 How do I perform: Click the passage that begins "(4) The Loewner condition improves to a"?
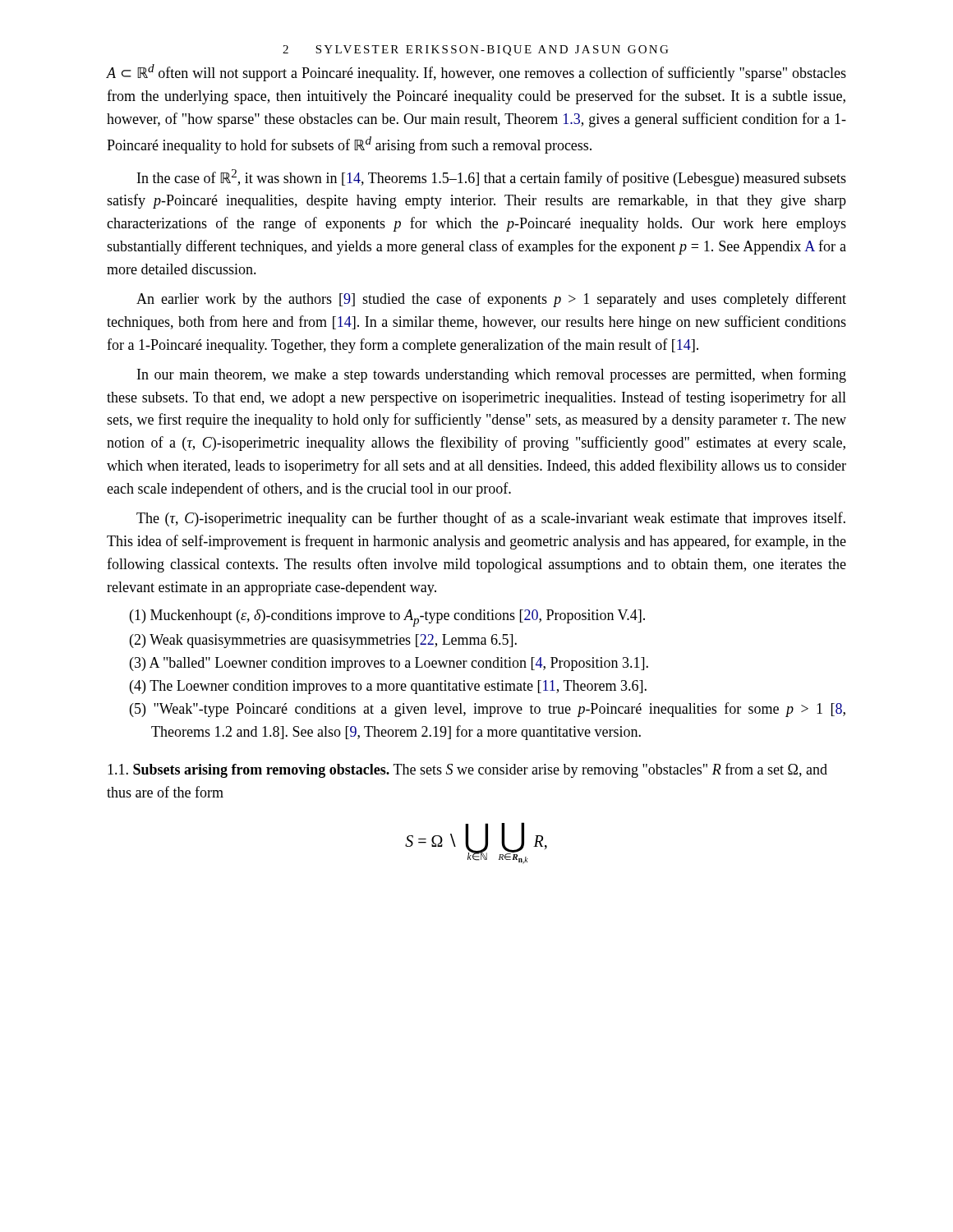click(x=388, y=686)
